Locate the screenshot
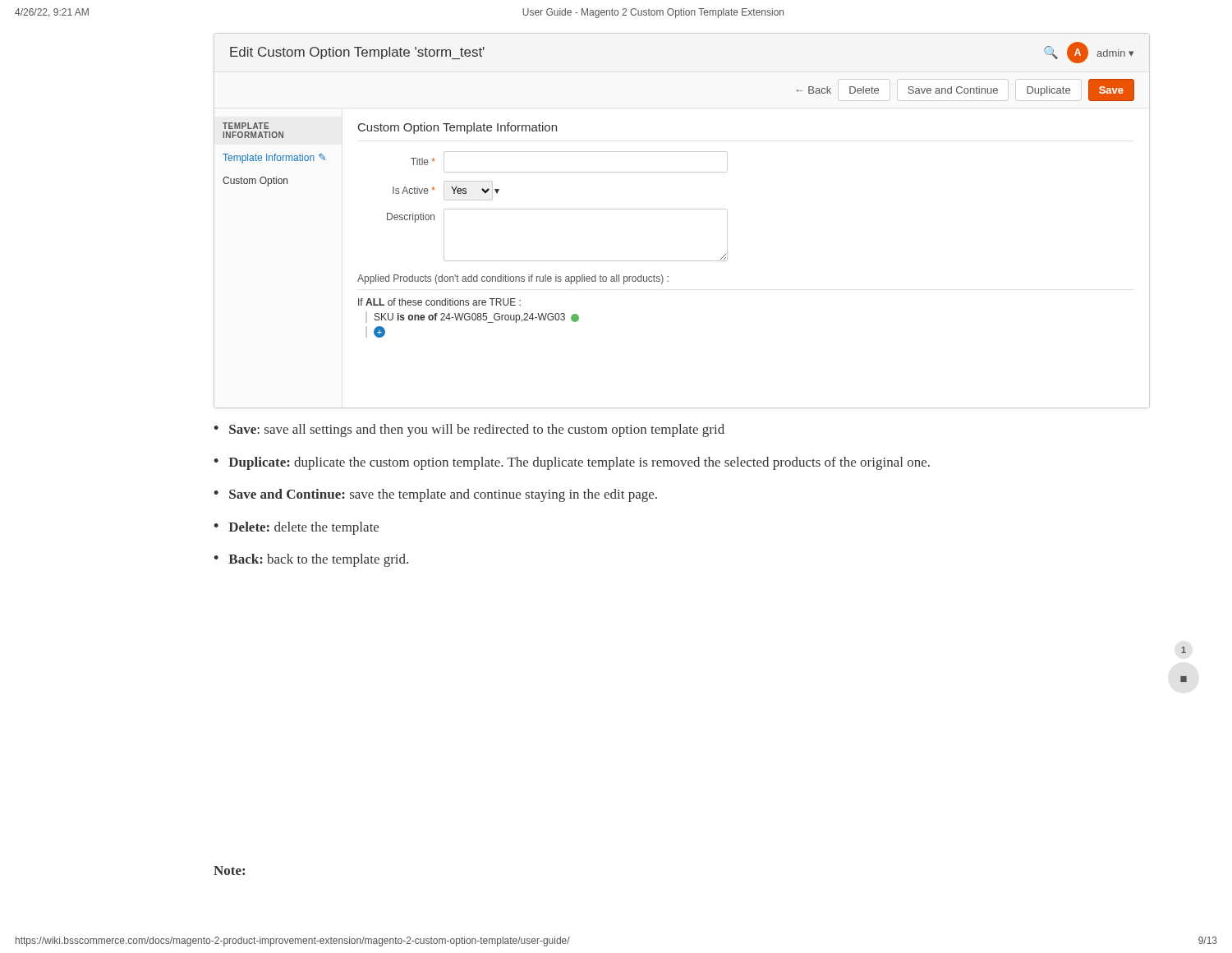 point(682,221)
